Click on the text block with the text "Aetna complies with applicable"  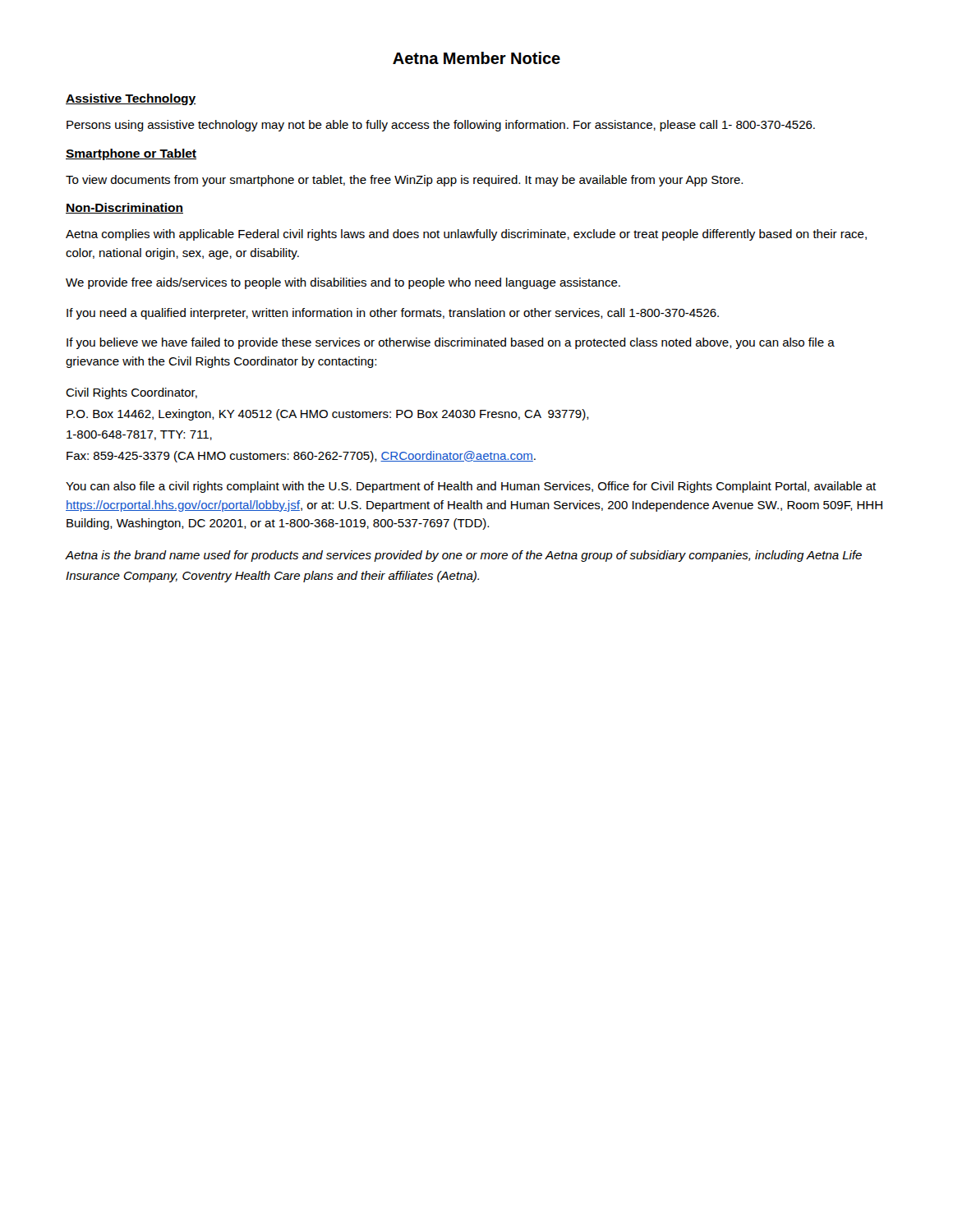click(x=467, y=243)
